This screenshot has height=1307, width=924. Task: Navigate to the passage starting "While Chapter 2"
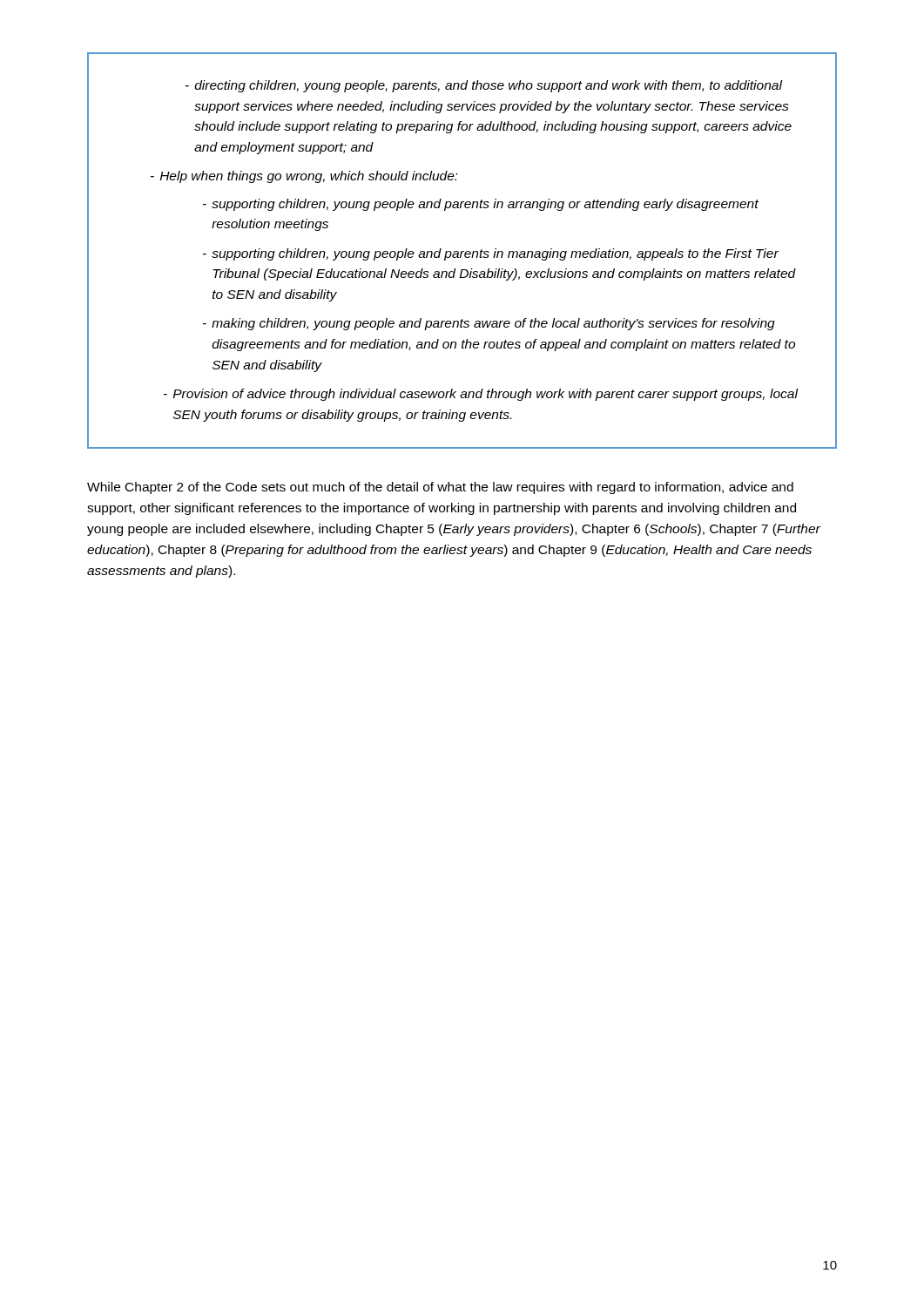coord(454,529)
